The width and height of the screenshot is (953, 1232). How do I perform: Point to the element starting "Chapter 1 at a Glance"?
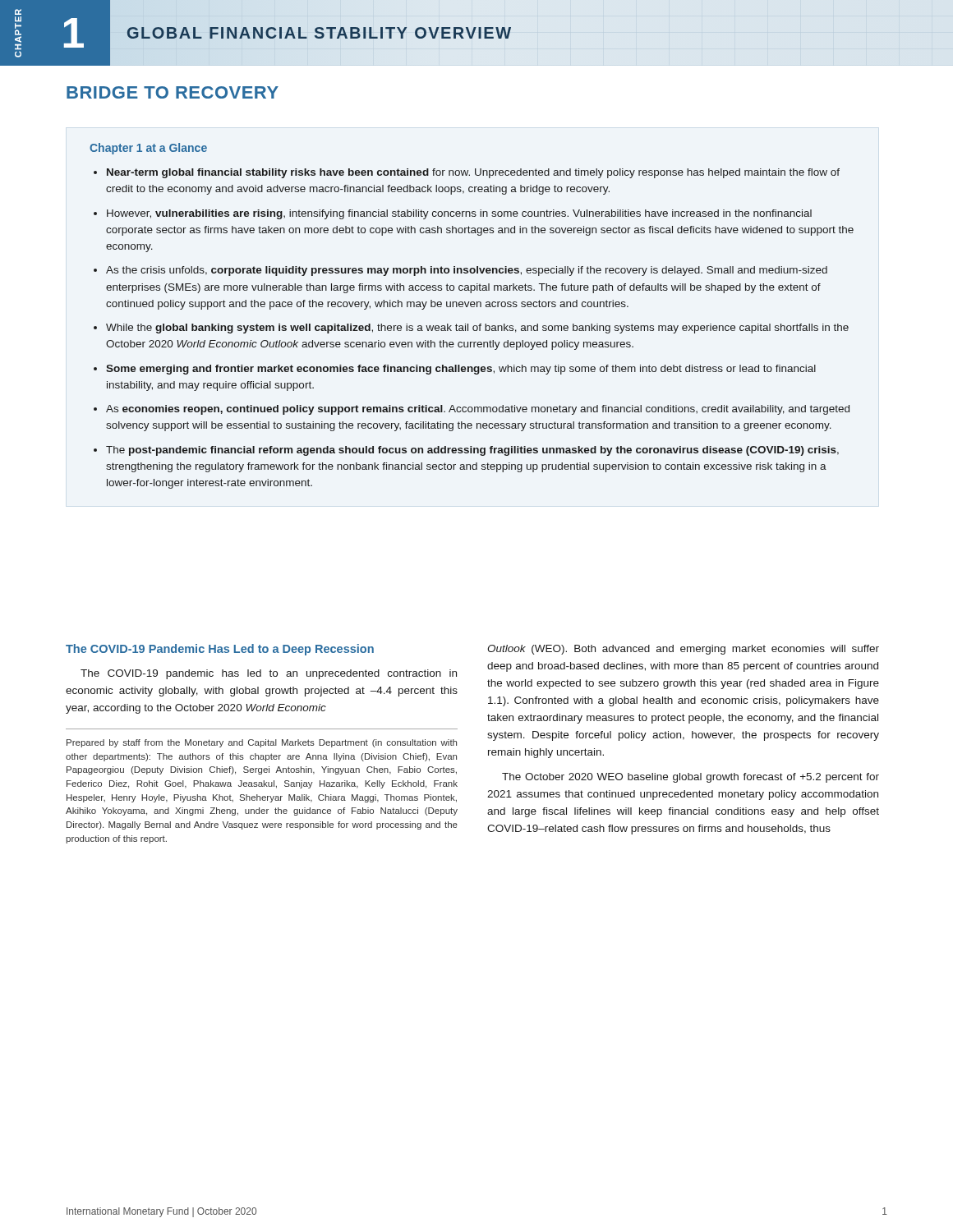[148, 136]
